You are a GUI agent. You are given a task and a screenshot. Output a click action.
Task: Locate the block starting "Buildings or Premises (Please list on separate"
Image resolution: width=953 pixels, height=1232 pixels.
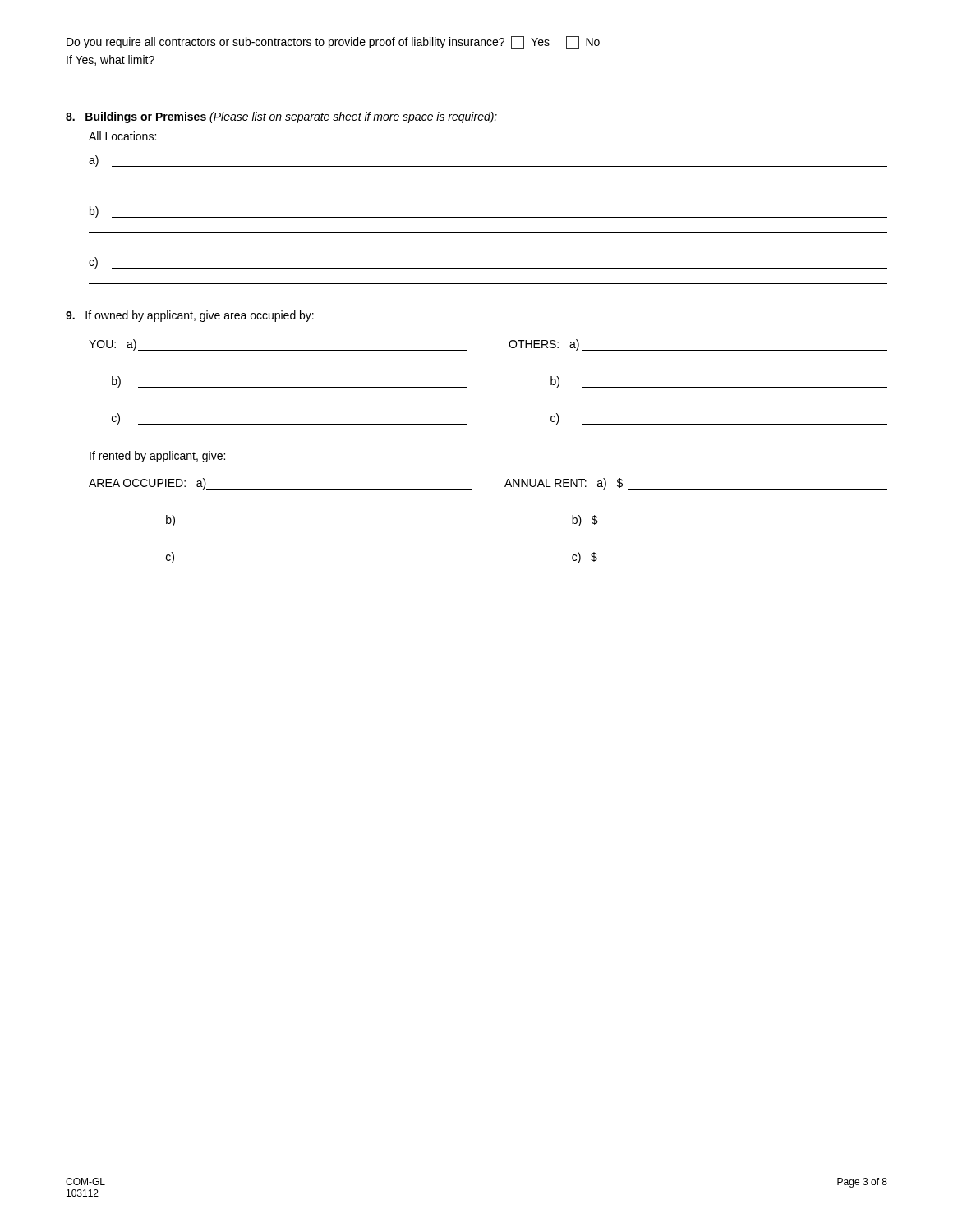point(282,116)
